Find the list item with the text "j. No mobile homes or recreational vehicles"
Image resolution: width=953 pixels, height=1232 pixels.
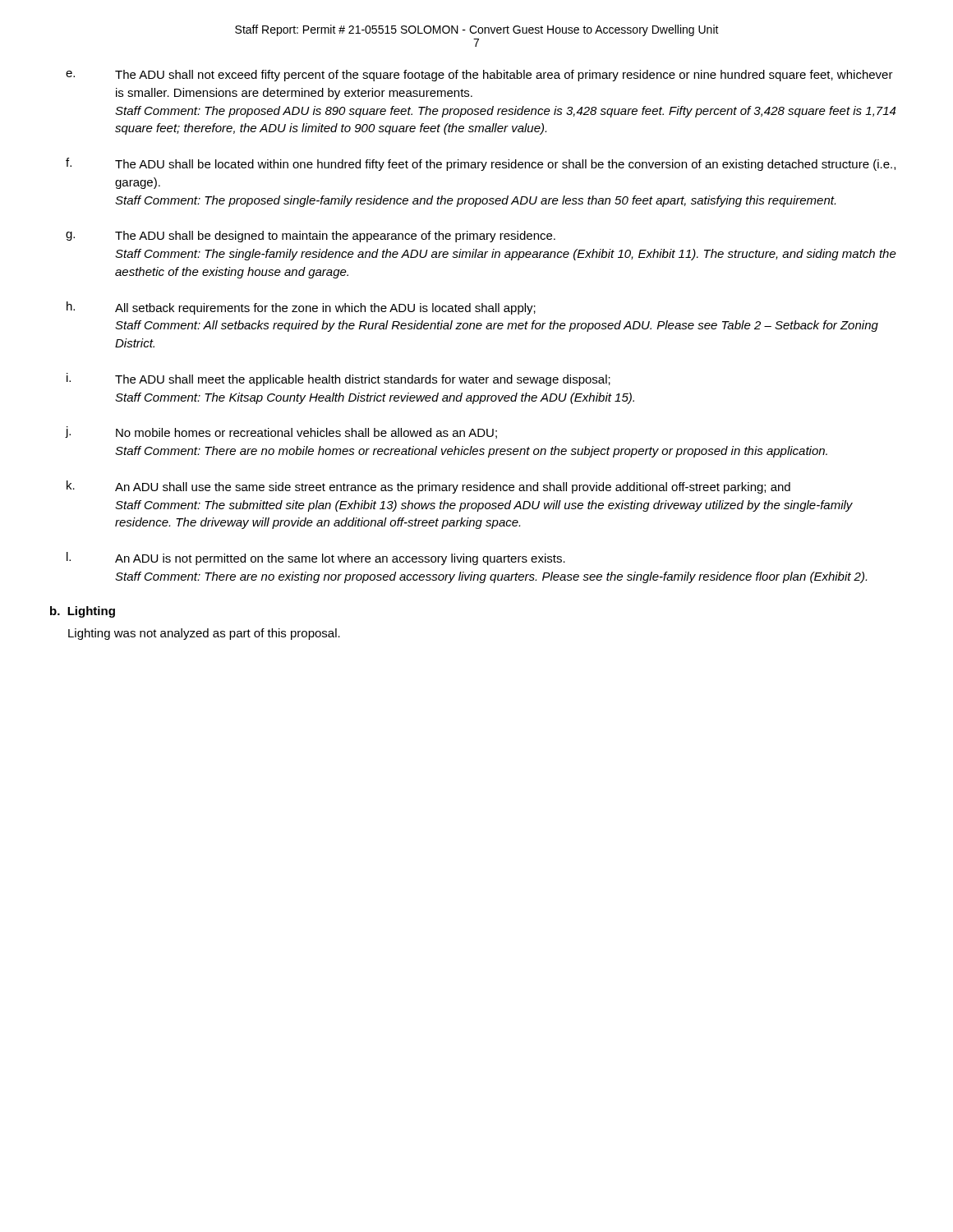pos(476,442)
